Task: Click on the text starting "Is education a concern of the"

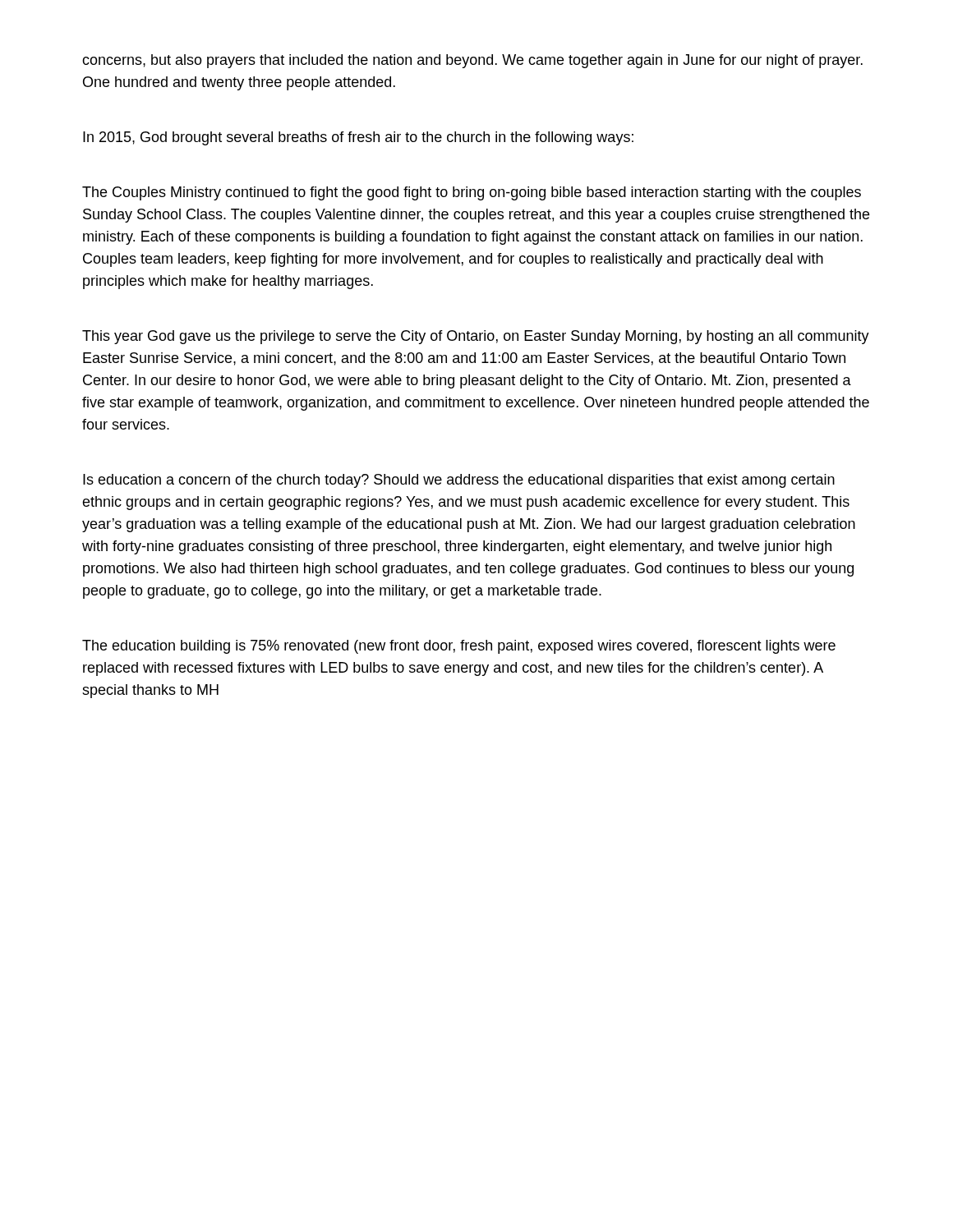Action: pyautogui.click(x=469, y=535)
